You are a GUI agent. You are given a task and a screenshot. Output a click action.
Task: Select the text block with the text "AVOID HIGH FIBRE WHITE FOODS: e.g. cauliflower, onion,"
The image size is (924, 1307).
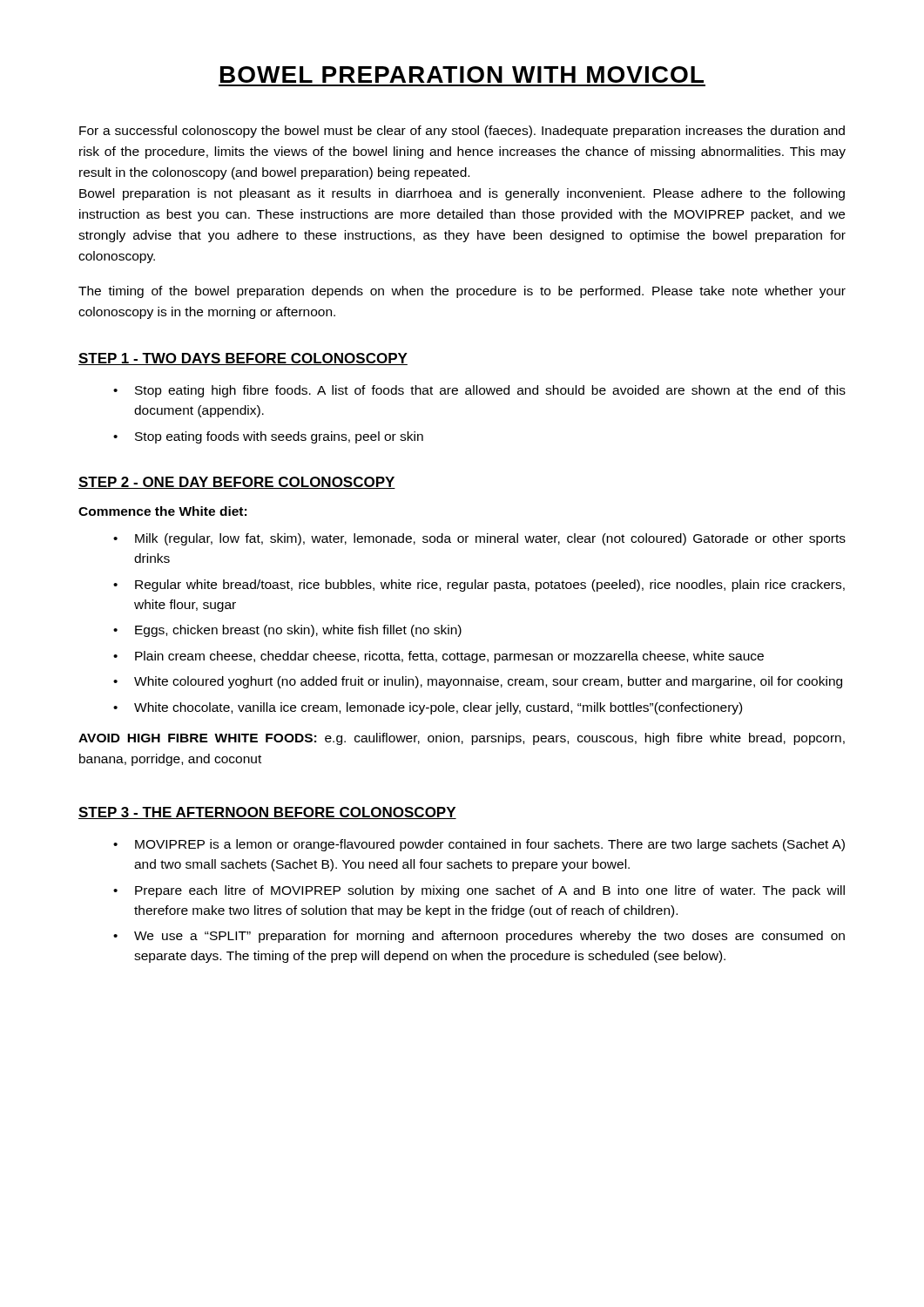pyautogui.click(x=462, y=748)
